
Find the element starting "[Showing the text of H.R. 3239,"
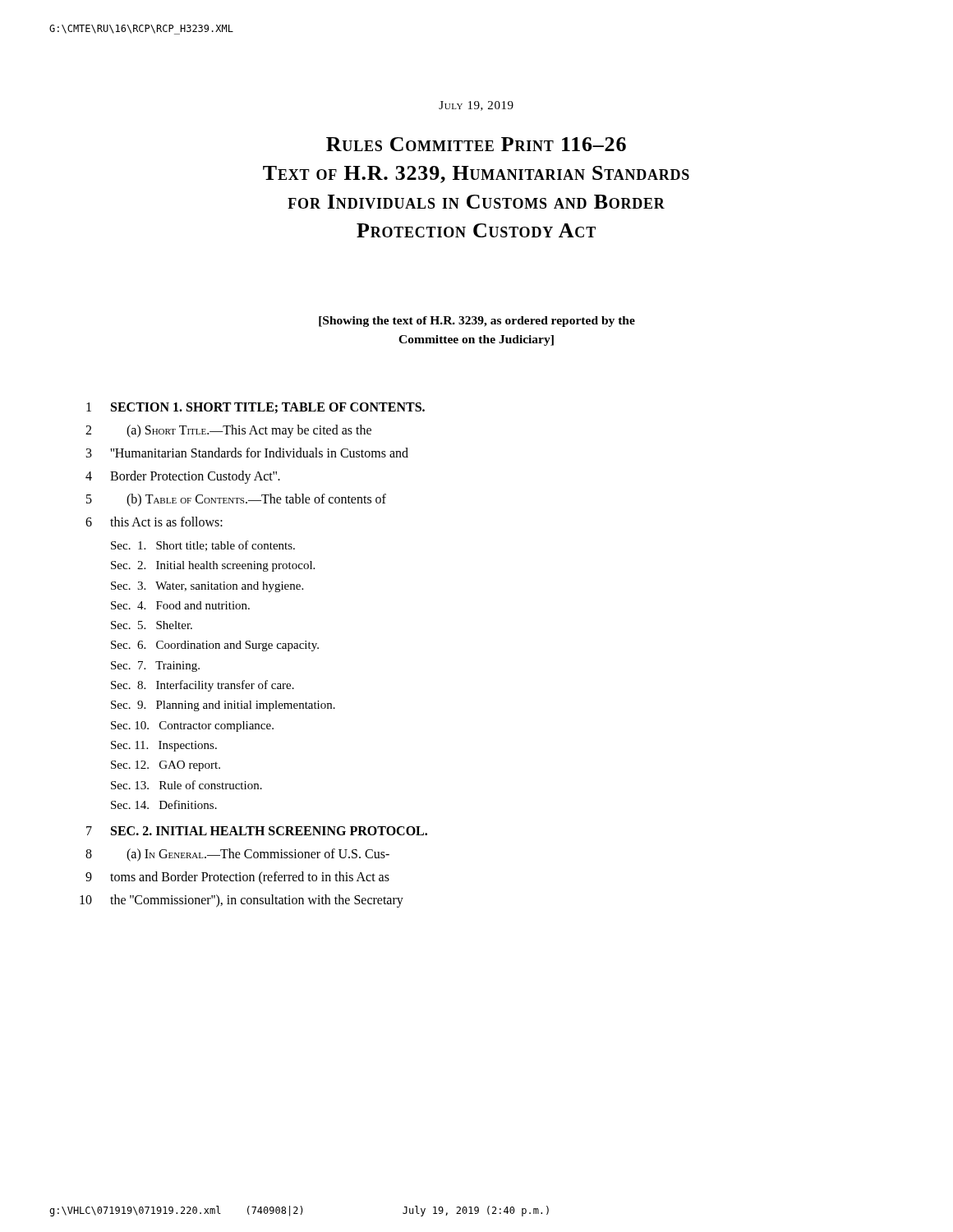tap(476, 329)
